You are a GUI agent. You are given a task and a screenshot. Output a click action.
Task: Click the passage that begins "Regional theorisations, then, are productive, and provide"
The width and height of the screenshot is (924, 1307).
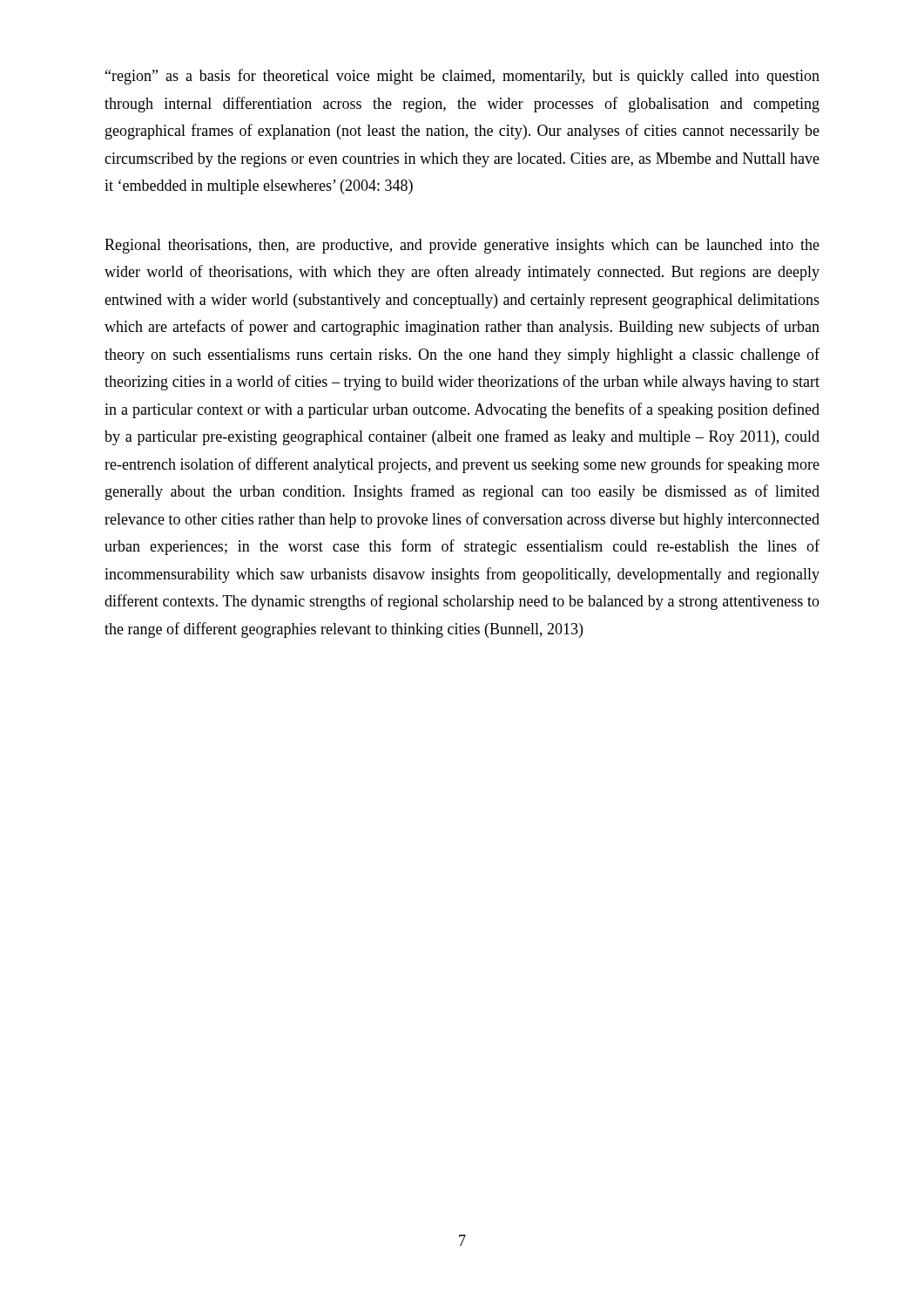(x=462, y=437)
